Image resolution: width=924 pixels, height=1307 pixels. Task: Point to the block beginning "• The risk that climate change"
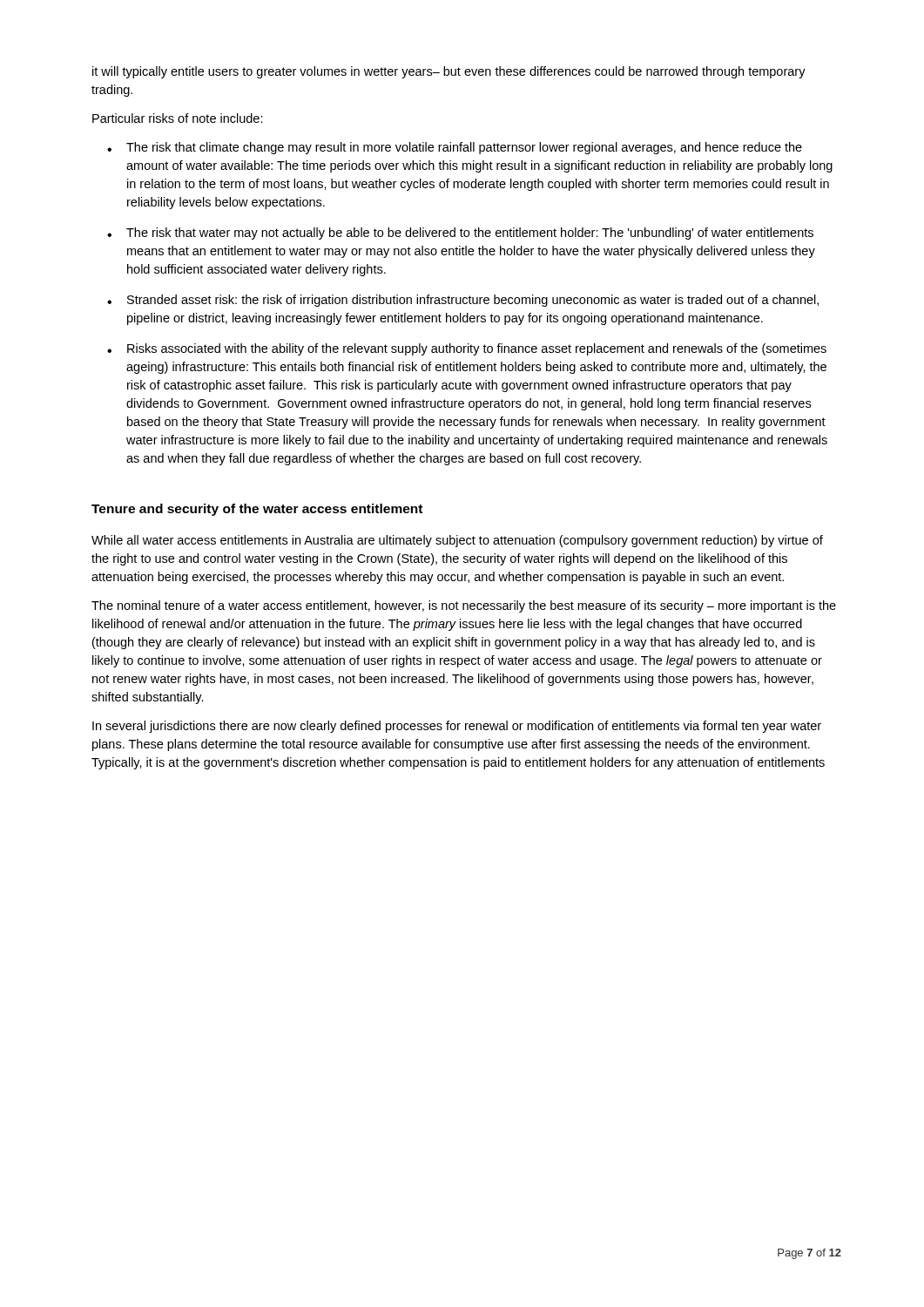tap(474, 175)
